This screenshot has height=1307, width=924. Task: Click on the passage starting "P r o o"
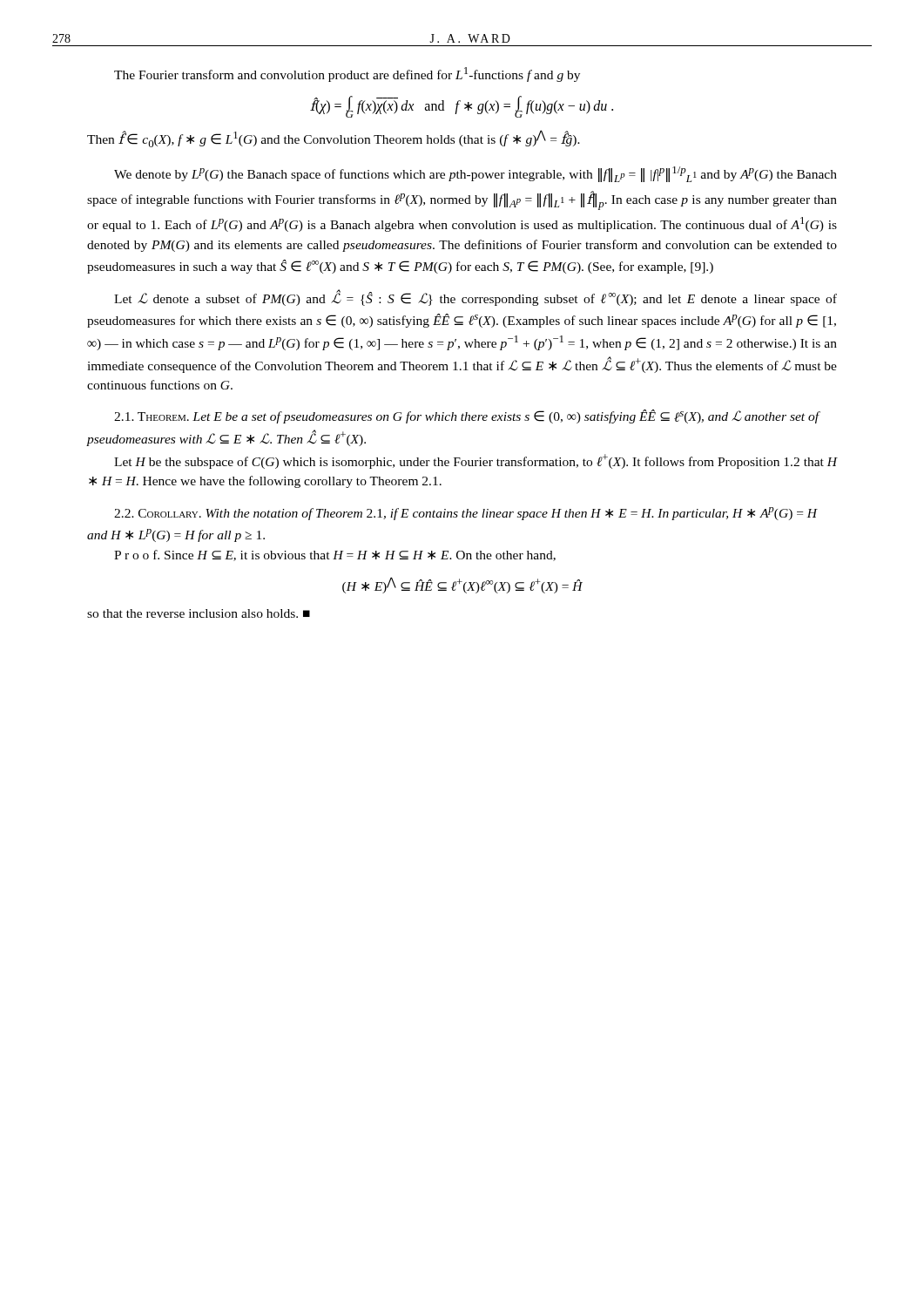462,555
